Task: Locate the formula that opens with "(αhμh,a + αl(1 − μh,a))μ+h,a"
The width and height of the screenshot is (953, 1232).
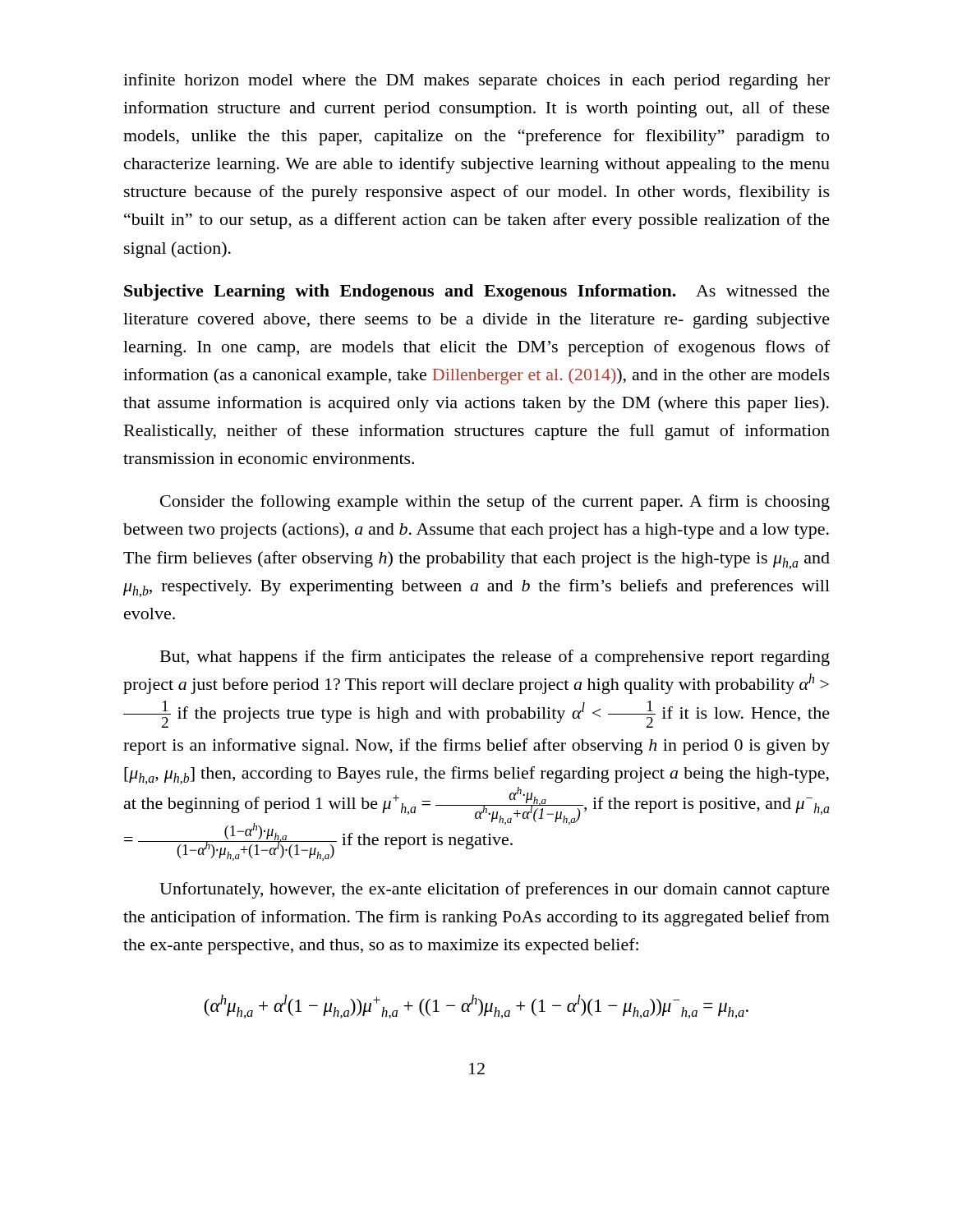Action: (x=476, y=1006)
